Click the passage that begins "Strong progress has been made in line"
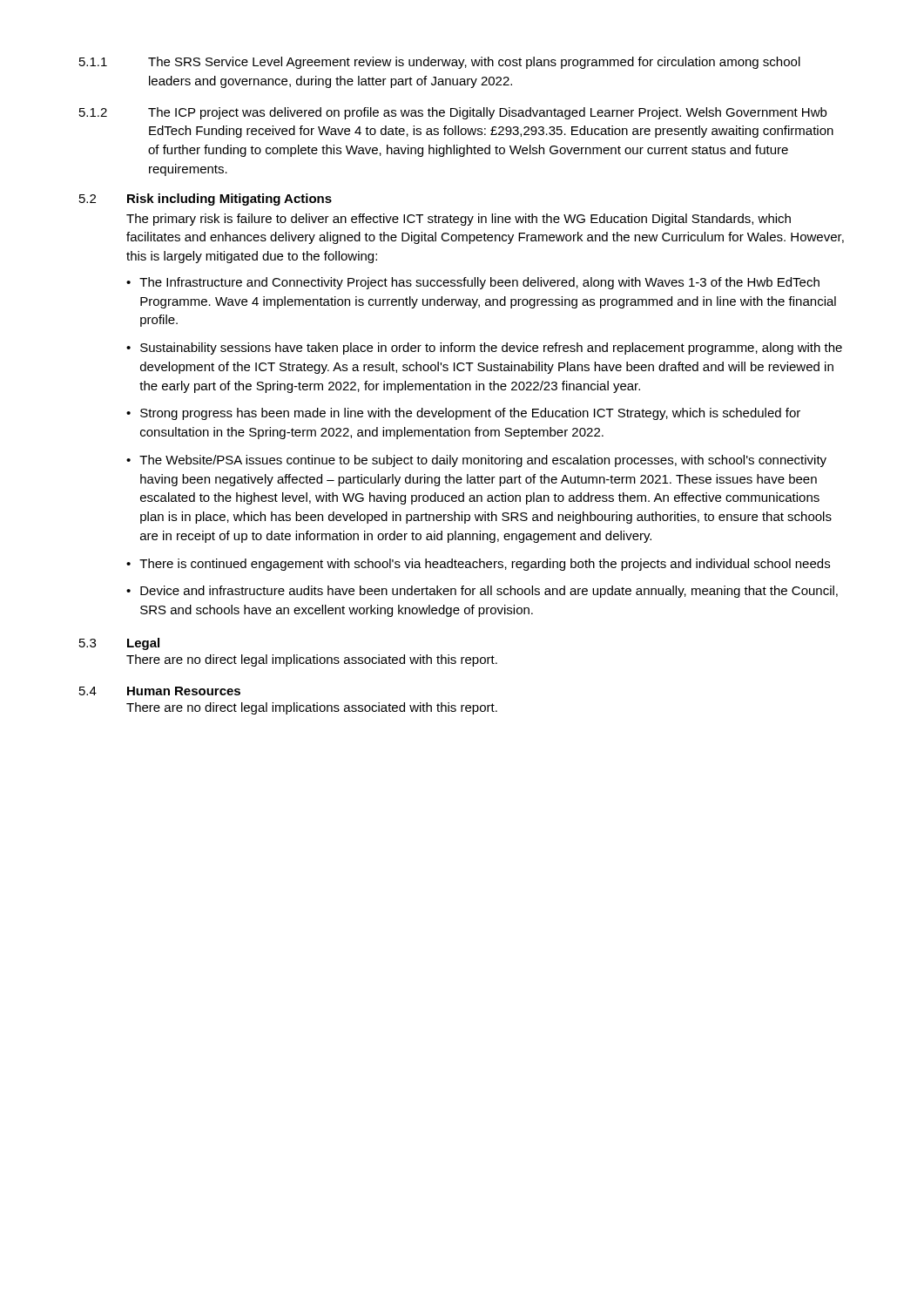 pos(493,423)
